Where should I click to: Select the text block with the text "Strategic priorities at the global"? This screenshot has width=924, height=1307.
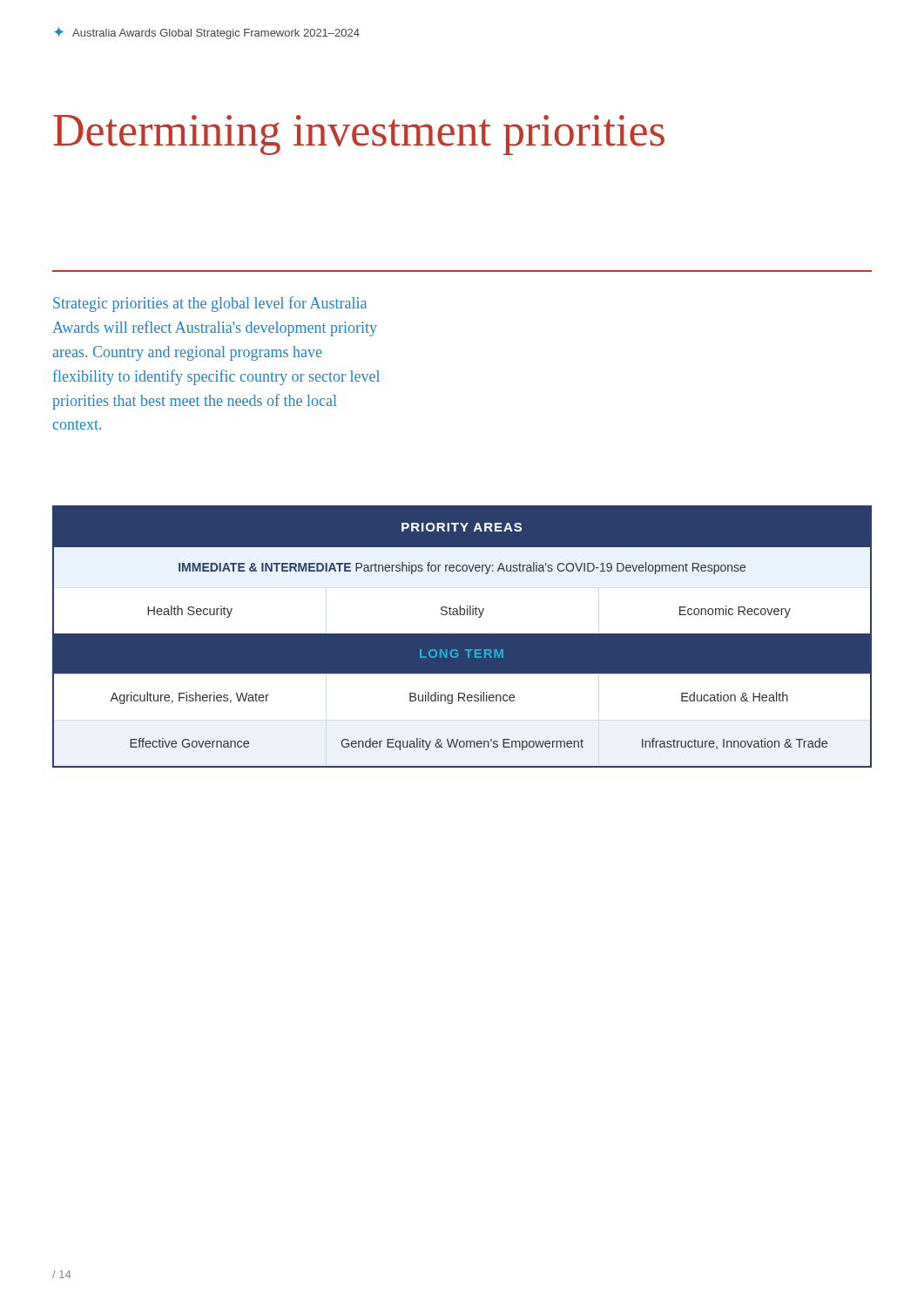click(218, 365)
